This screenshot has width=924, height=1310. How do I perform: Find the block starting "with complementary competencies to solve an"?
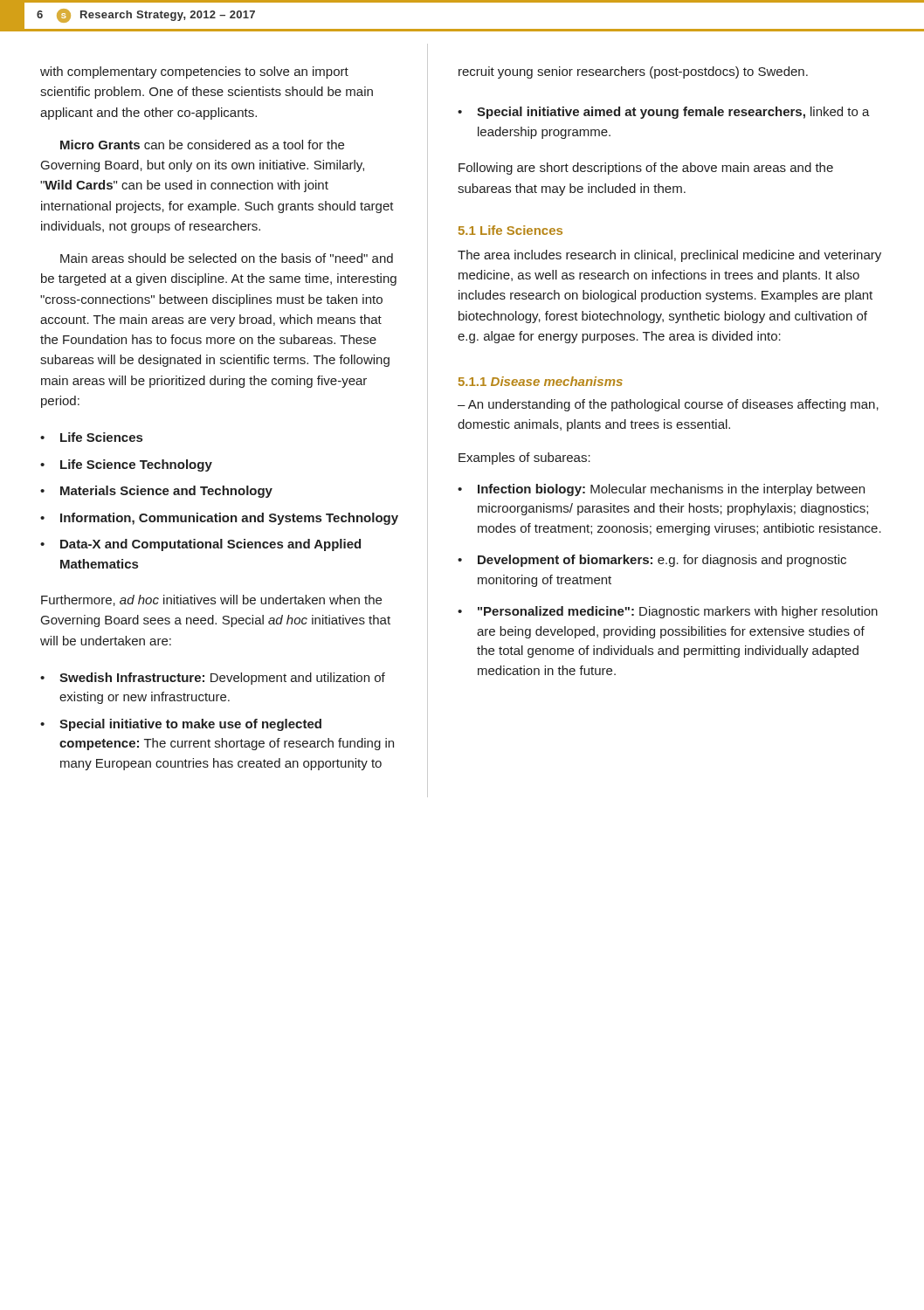(221, 92)
